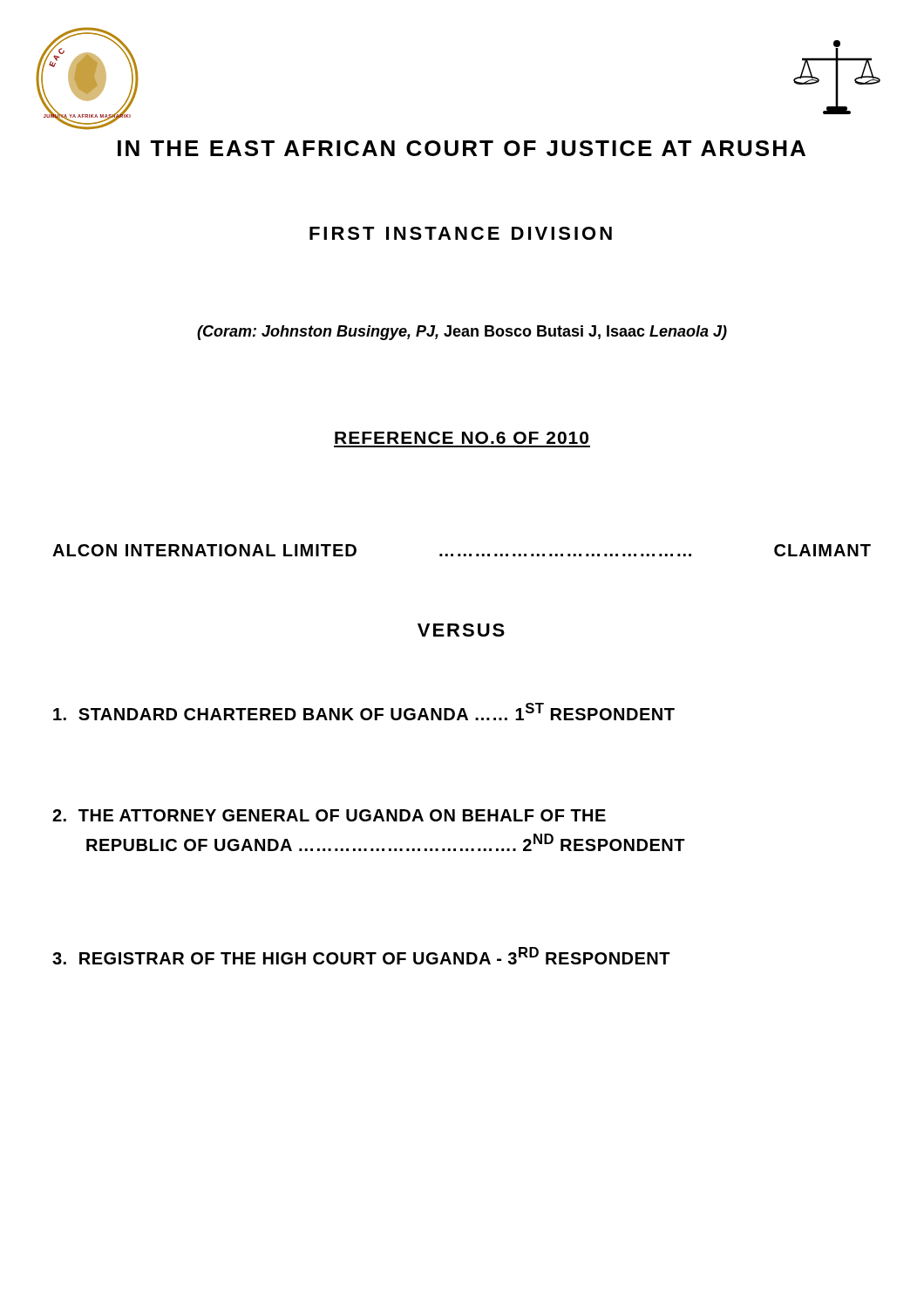Locate the title that reads "REFERENCE NO.6 OF"

point(462,437)
